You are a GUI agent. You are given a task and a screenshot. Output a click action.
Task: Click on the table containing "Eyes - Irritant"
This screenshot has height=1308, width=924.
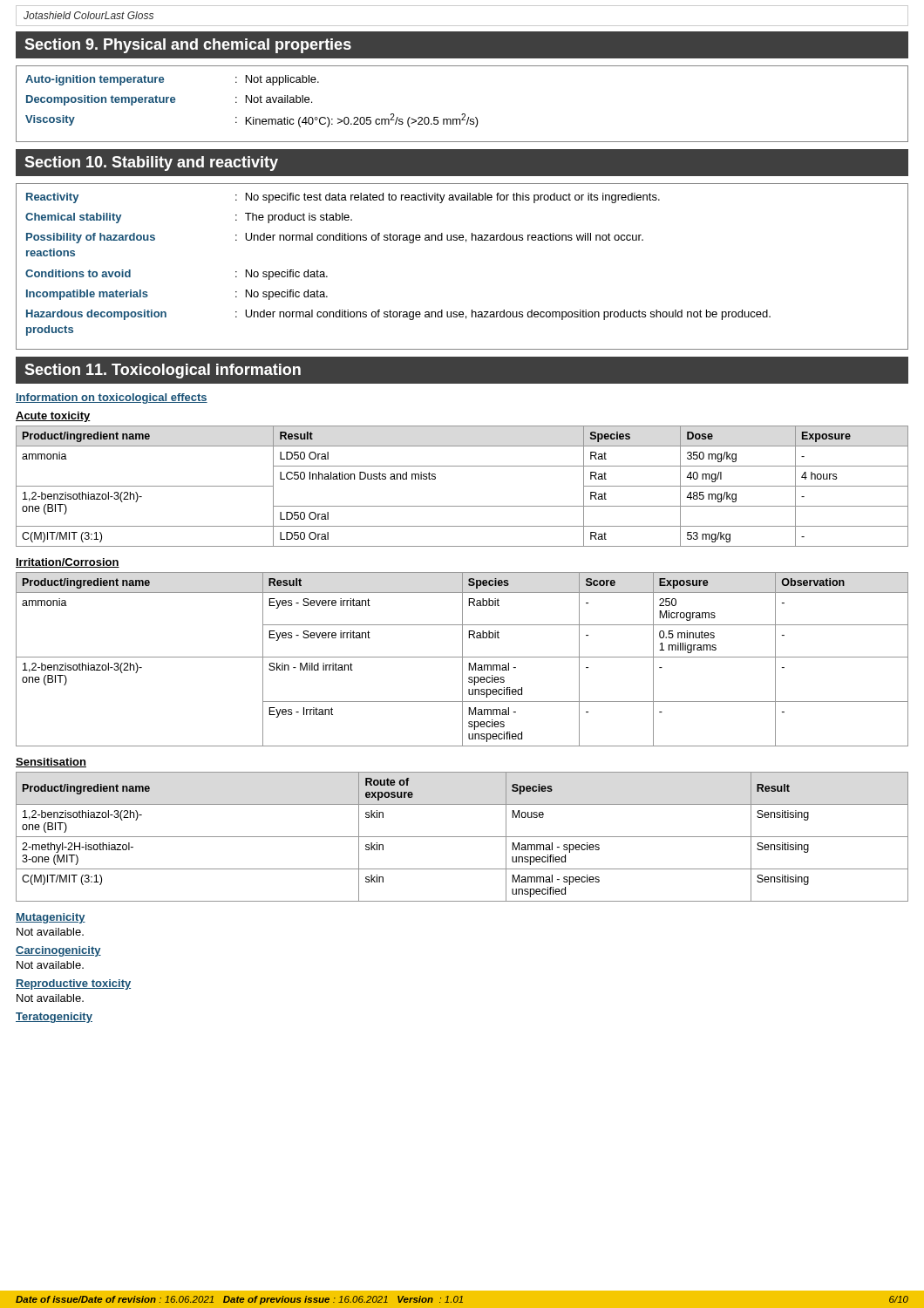[462, 660]
